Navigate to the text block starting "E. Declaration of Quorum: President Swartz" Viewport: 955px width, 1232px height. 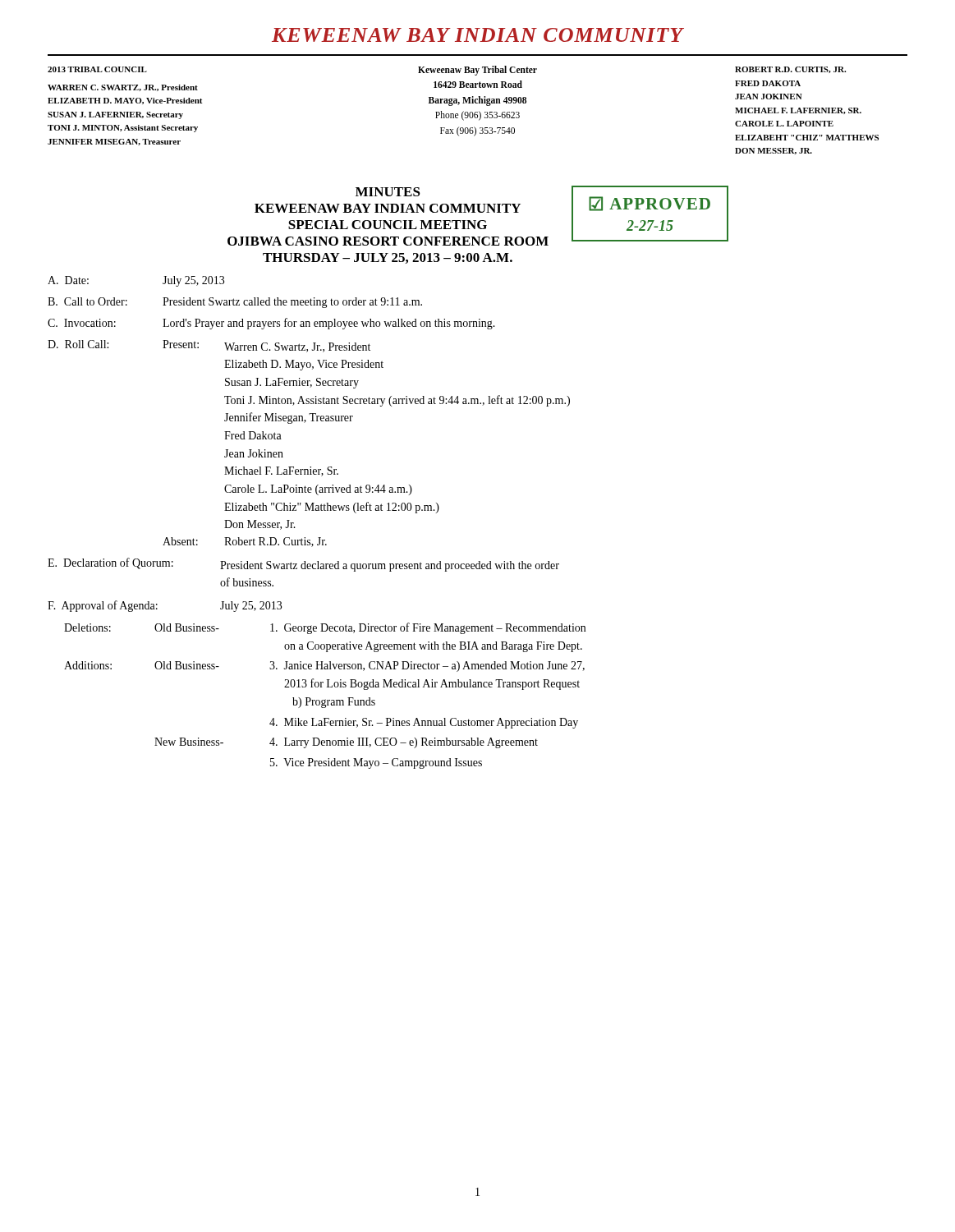pyautogui.click(x=478, y=574)
